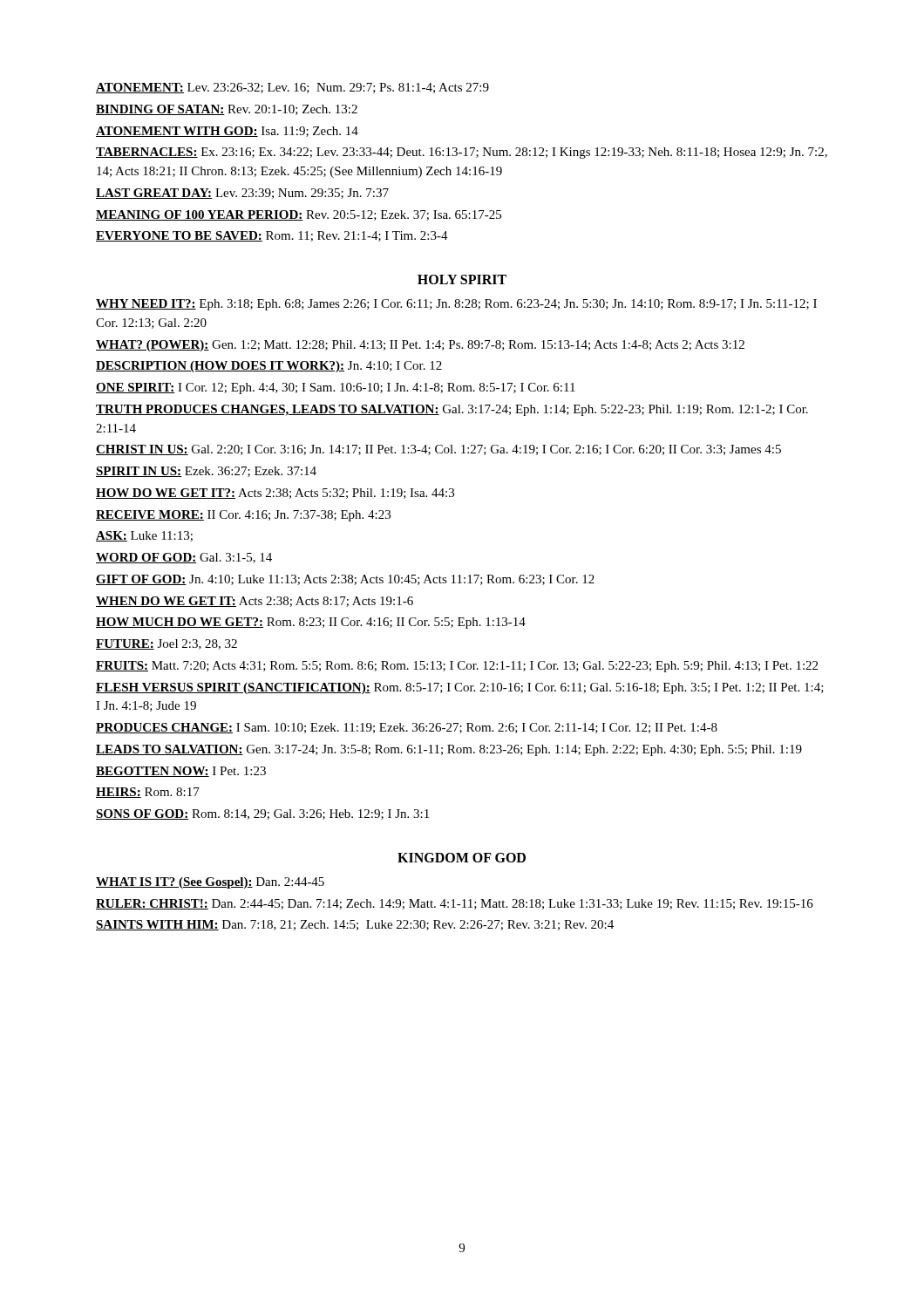Click on the text block starting "MEANING OF 100 YEAR PERIOD: Rev."

[x=299, y=214]
